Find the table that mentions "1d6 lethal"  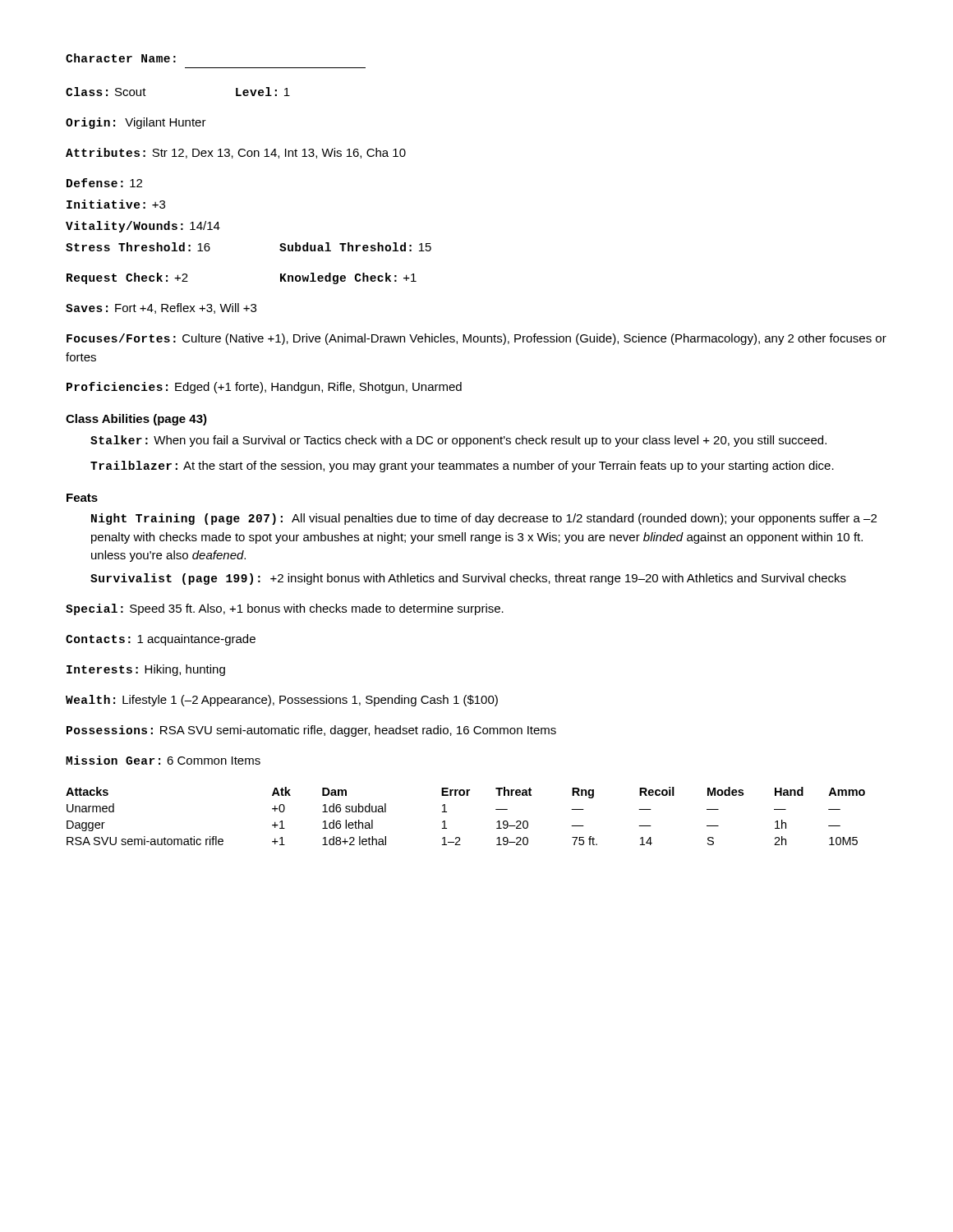point(476,817)
